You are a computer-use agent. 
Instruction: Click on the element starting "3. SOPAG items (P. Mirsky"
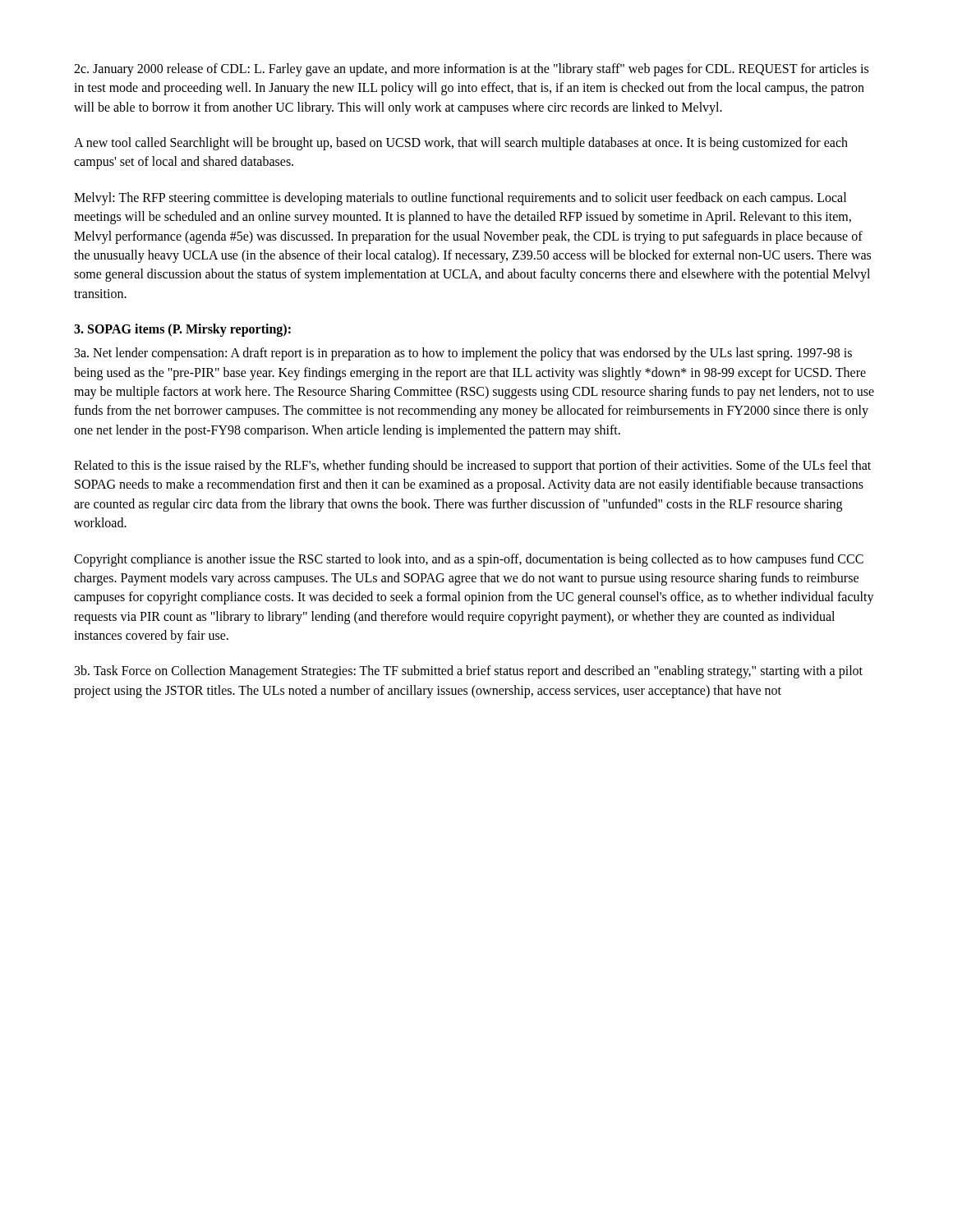click(183, 329)
